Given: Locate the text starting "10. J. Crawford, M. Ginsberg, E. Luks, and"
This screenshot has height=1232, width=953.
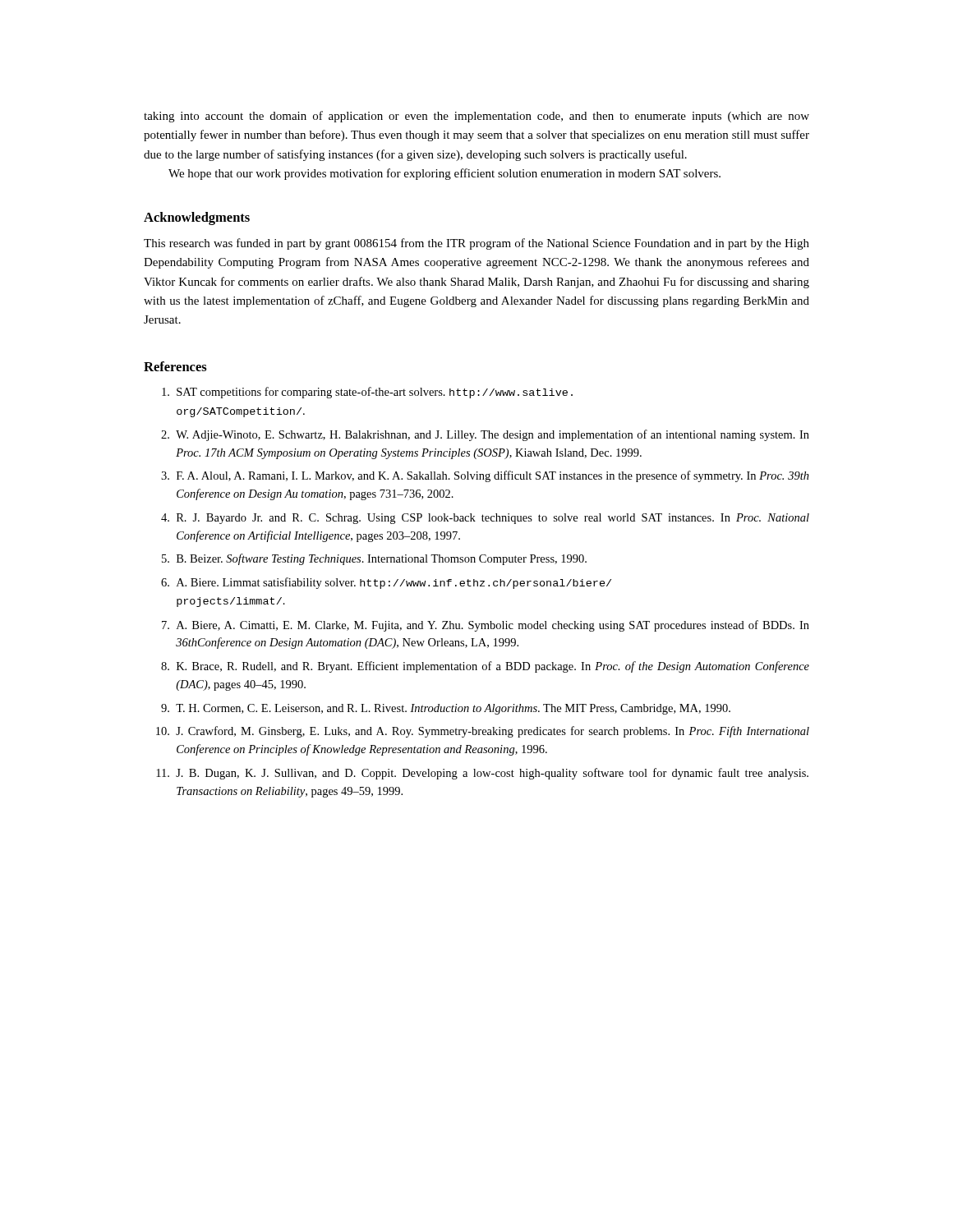Looking at the screenshot, I should coord(476,741).
